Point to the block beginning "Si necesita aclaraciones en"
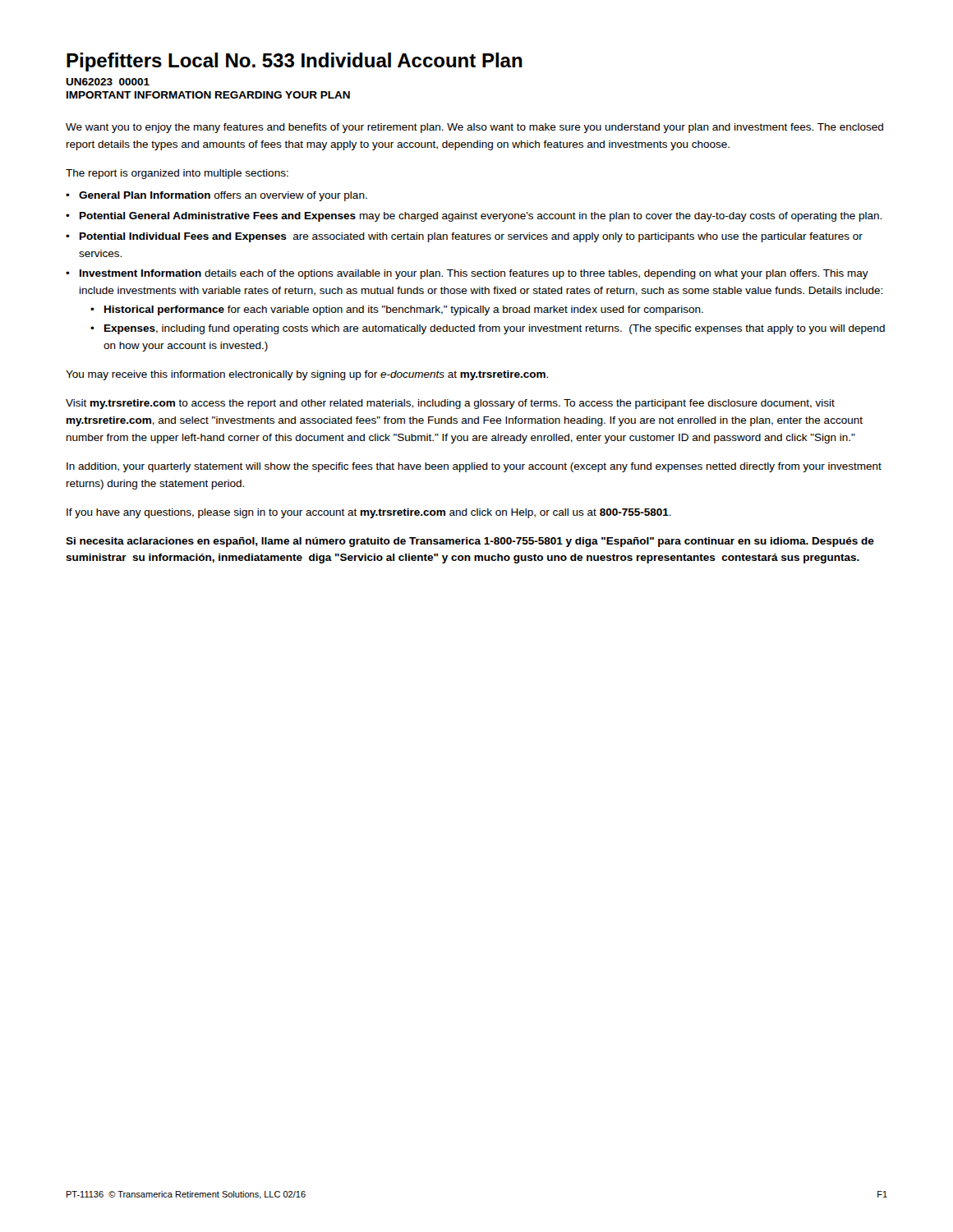 pyautogui.click(x=470, y=549)
